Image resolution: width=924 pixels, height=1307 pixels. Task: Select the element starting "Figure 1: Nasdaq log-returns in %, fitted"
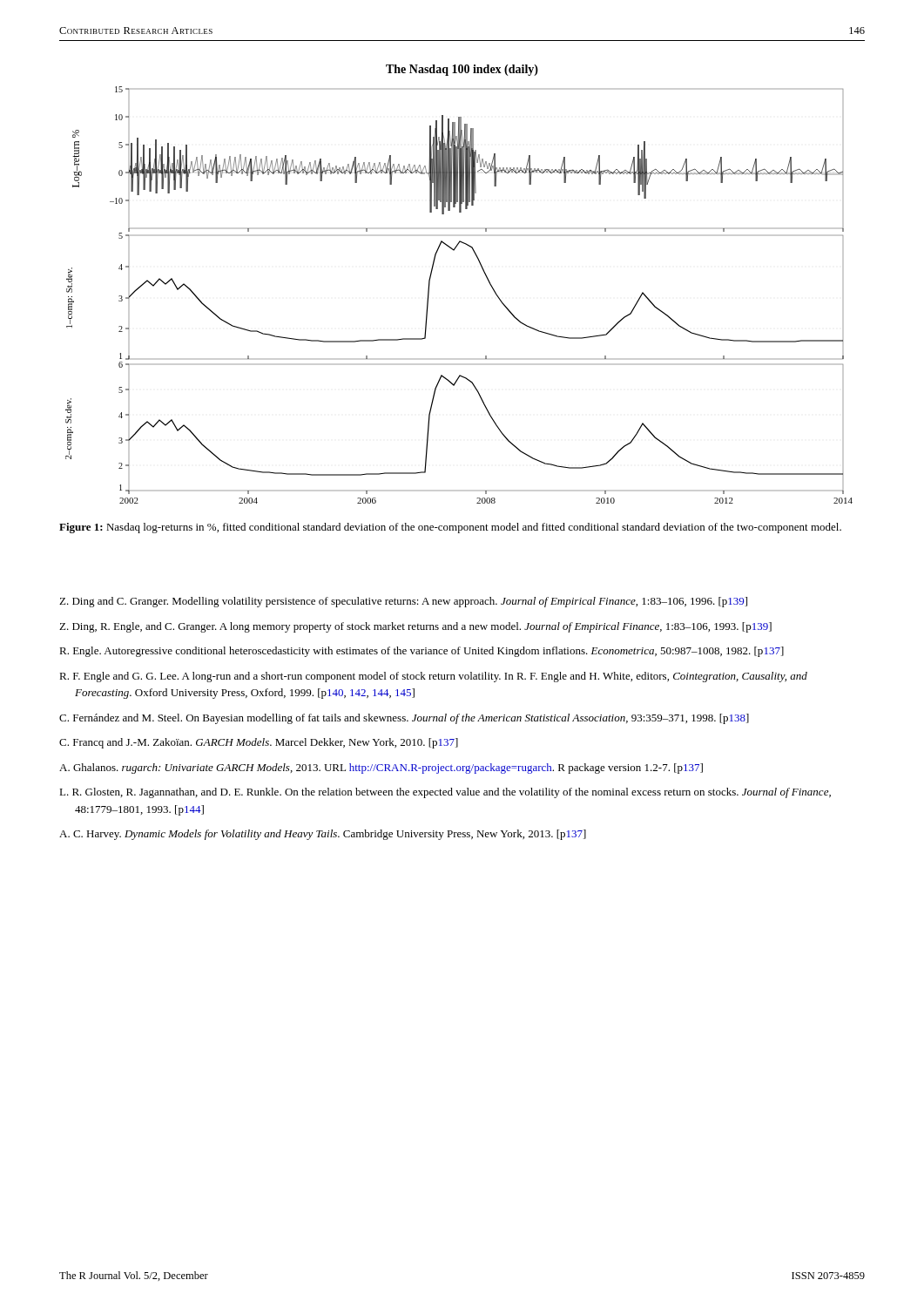pos(451,527)
